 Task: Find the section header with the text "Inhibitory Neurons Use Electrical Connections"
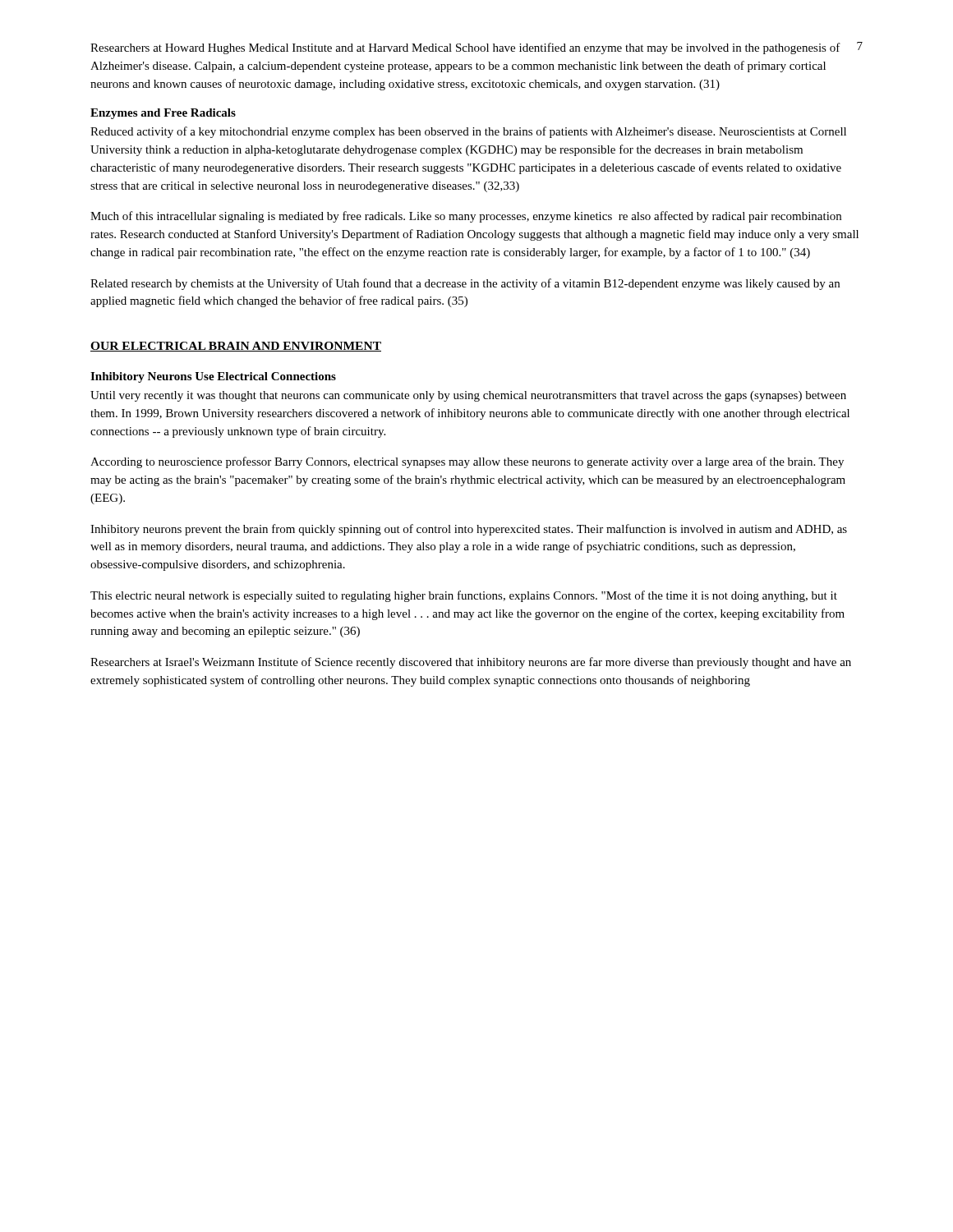213,376
